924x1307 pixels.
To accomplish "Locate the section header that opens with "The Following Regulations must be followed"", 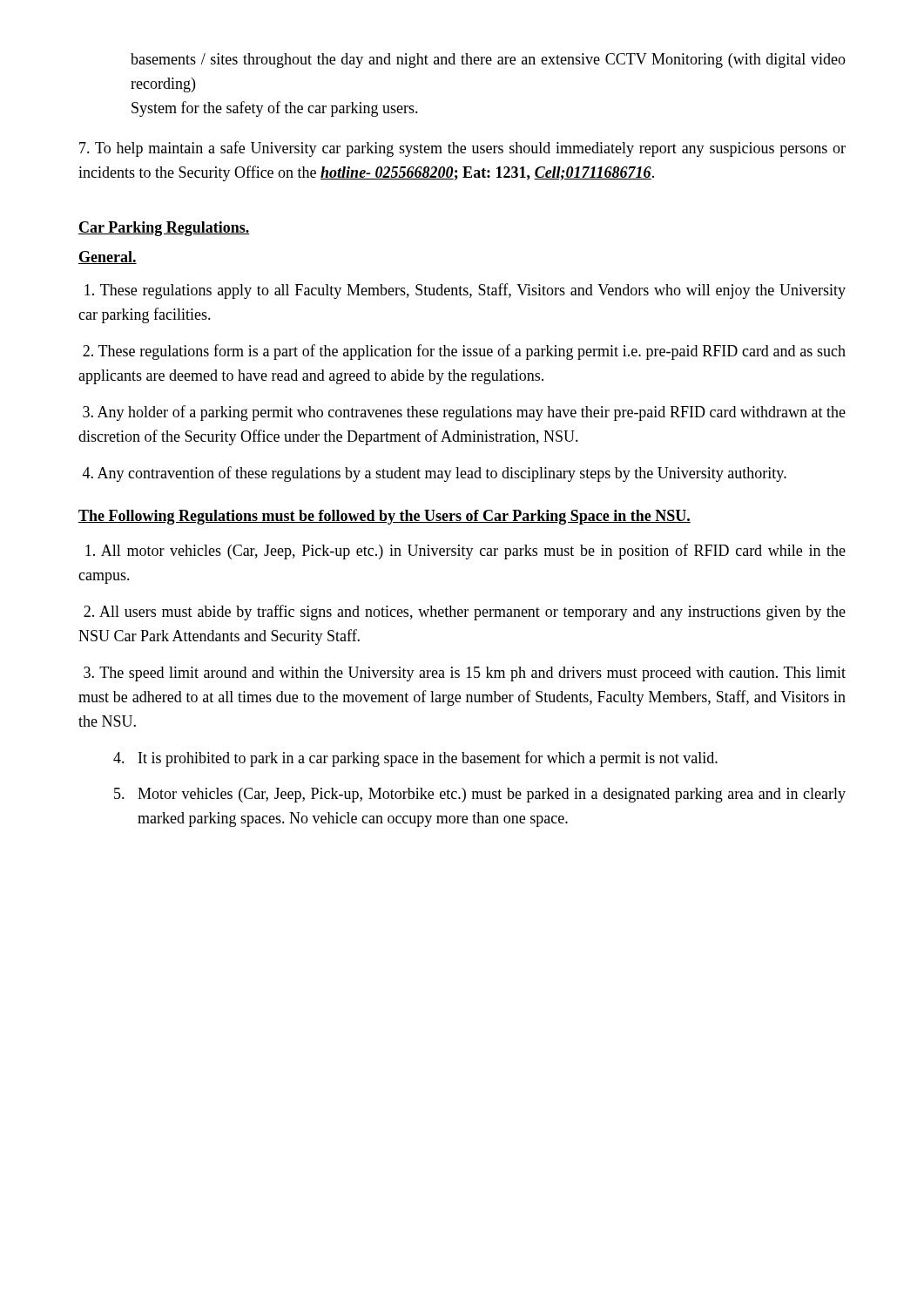I will point(462,517).
